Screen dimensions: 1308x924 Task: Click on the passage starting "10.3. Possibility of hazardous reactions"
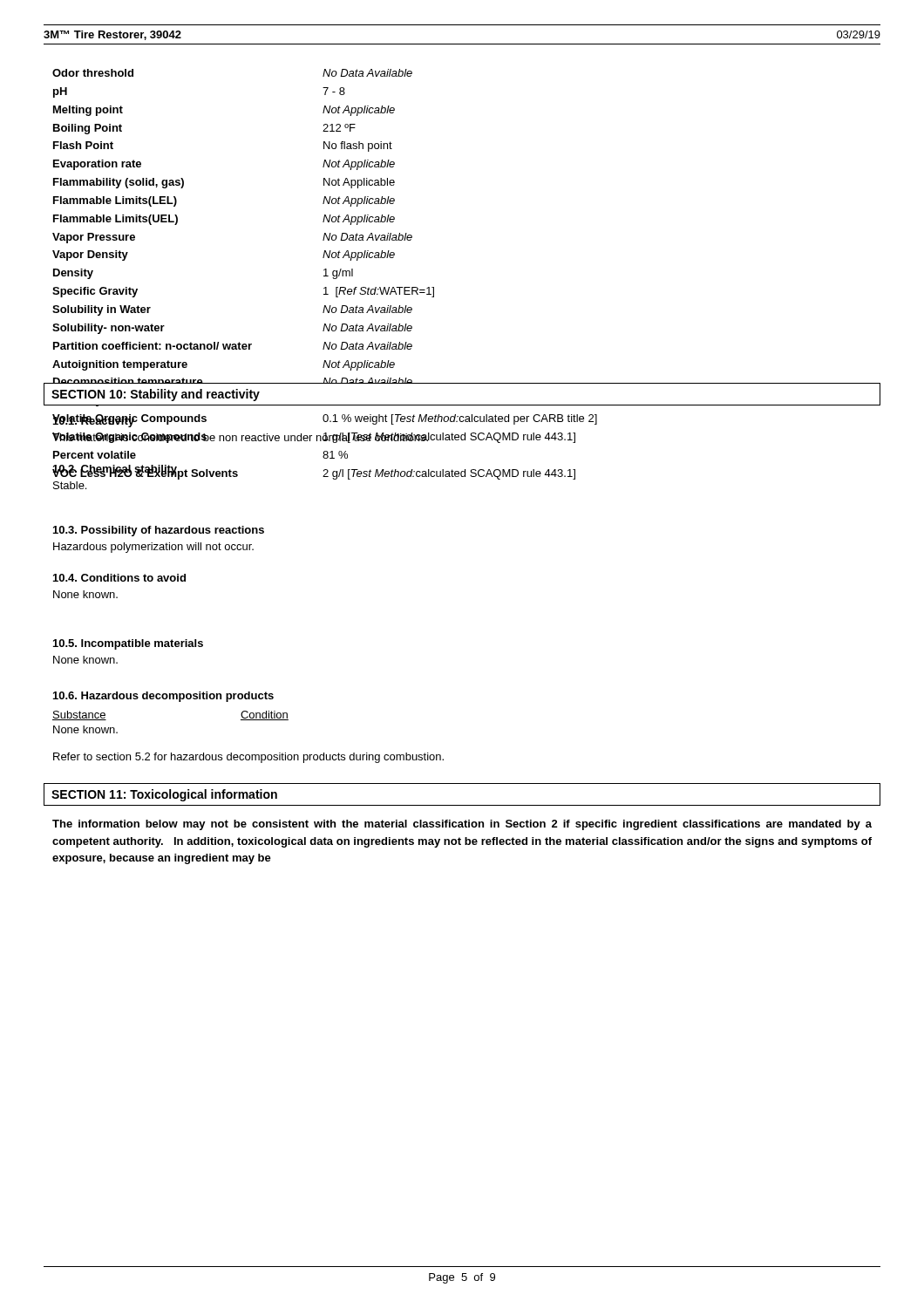pos(159,531)
